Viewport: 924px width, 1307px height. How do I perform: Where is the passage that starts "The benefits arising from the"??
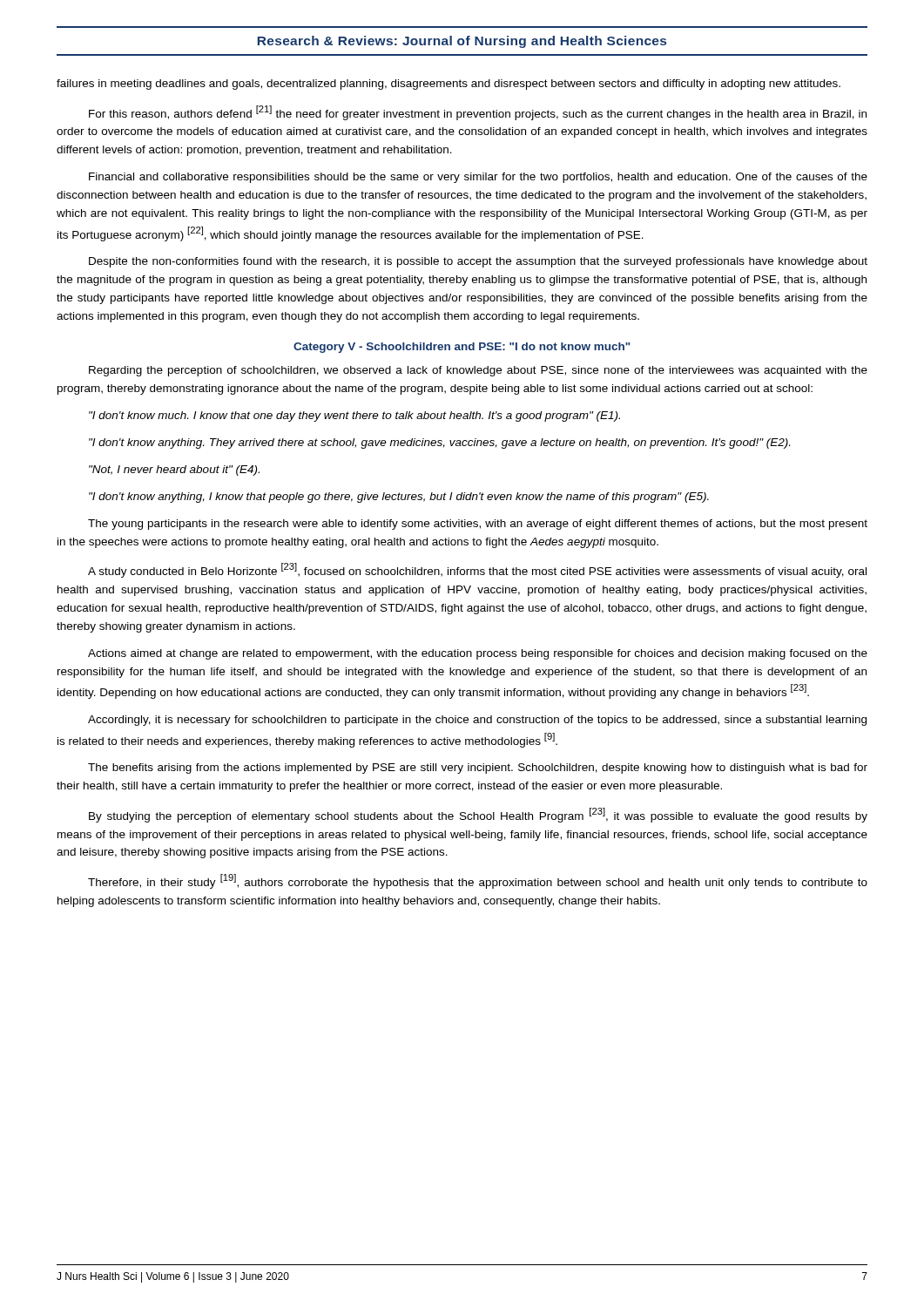click(462, 777)
